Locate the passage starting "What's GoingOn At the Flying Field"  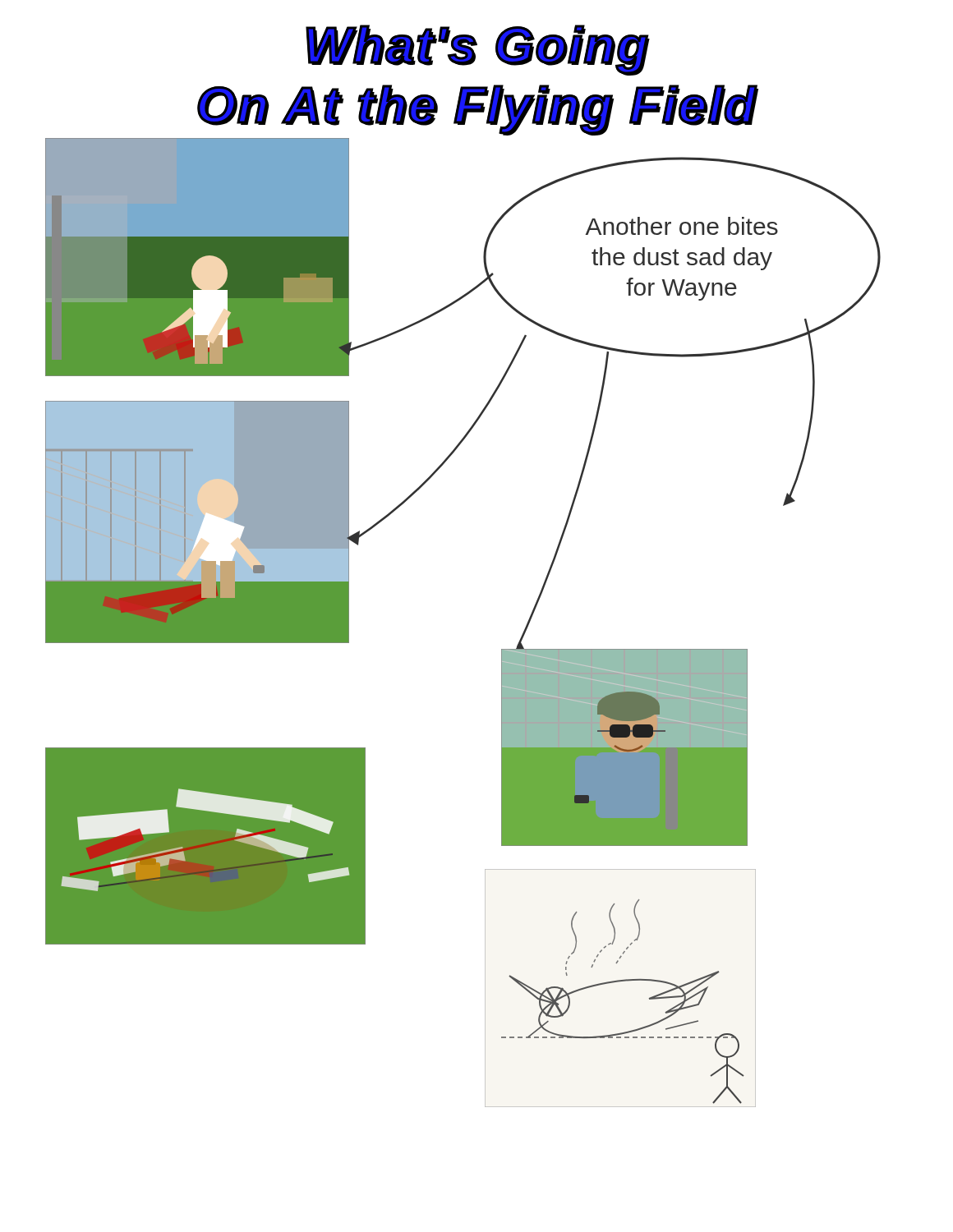click(x=476, y=75)
